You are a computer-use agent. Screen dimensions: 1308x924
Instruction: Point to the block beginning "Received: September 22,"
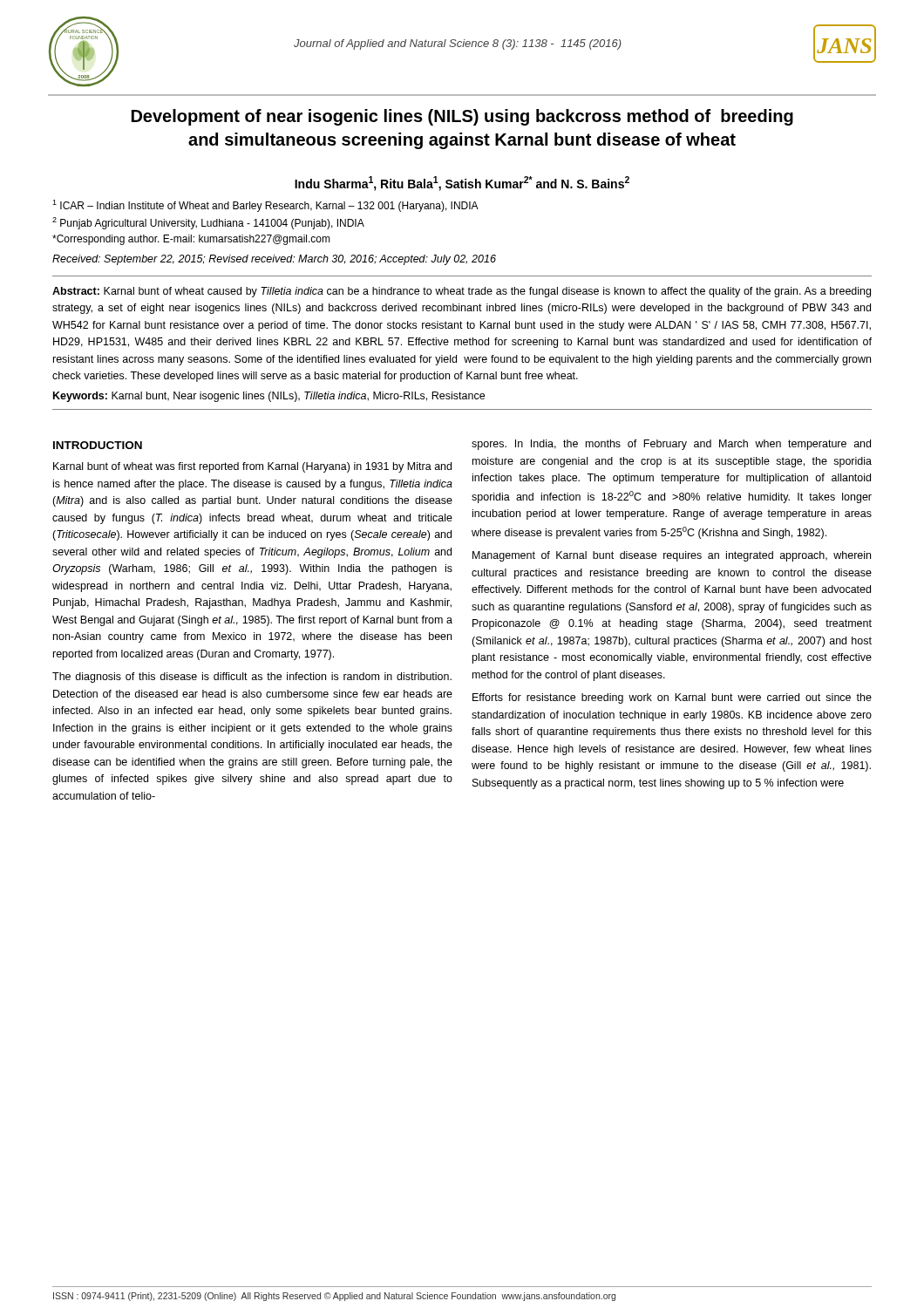274,259
